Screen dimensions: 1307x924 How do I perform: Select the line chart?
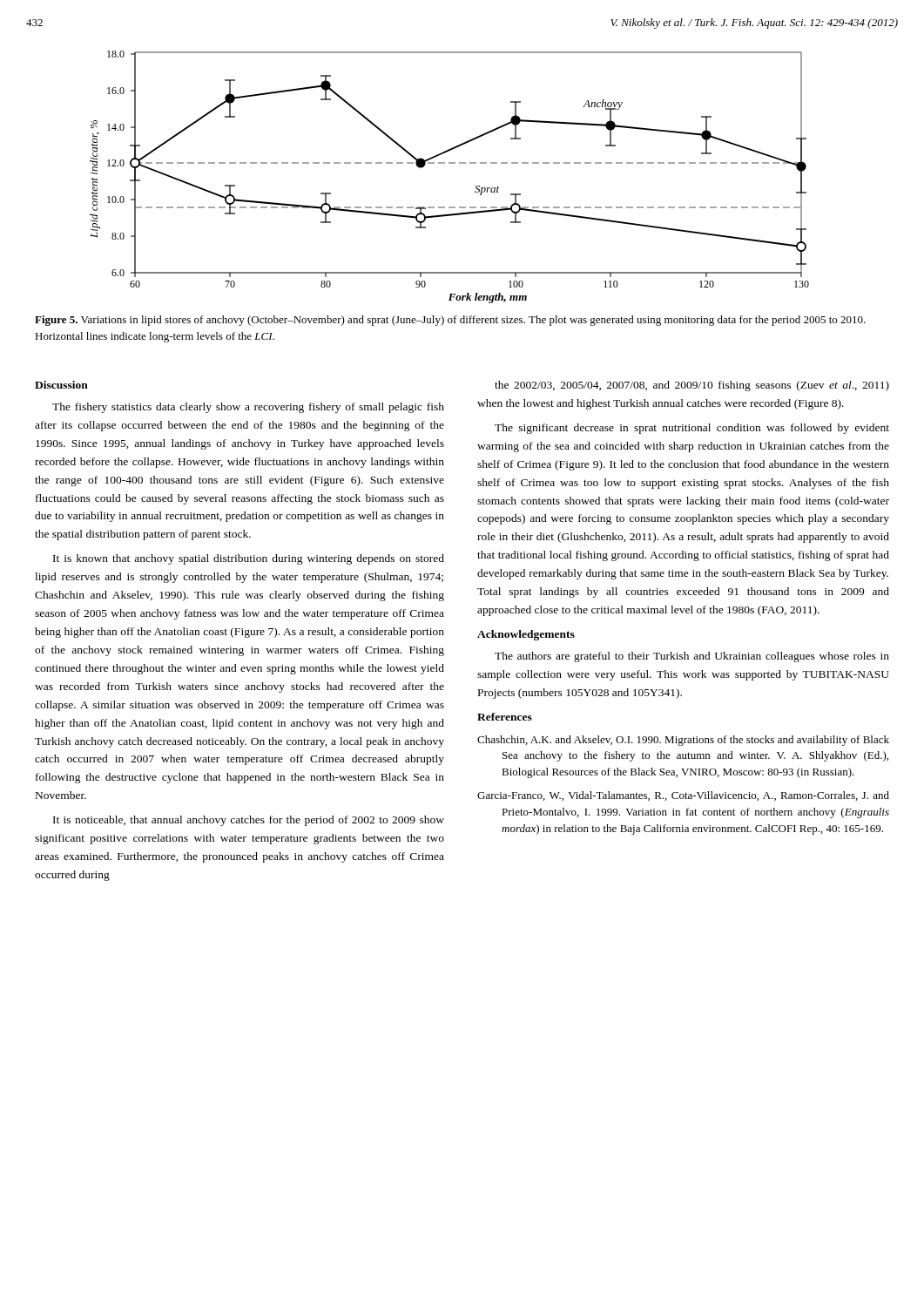(492, 172)
